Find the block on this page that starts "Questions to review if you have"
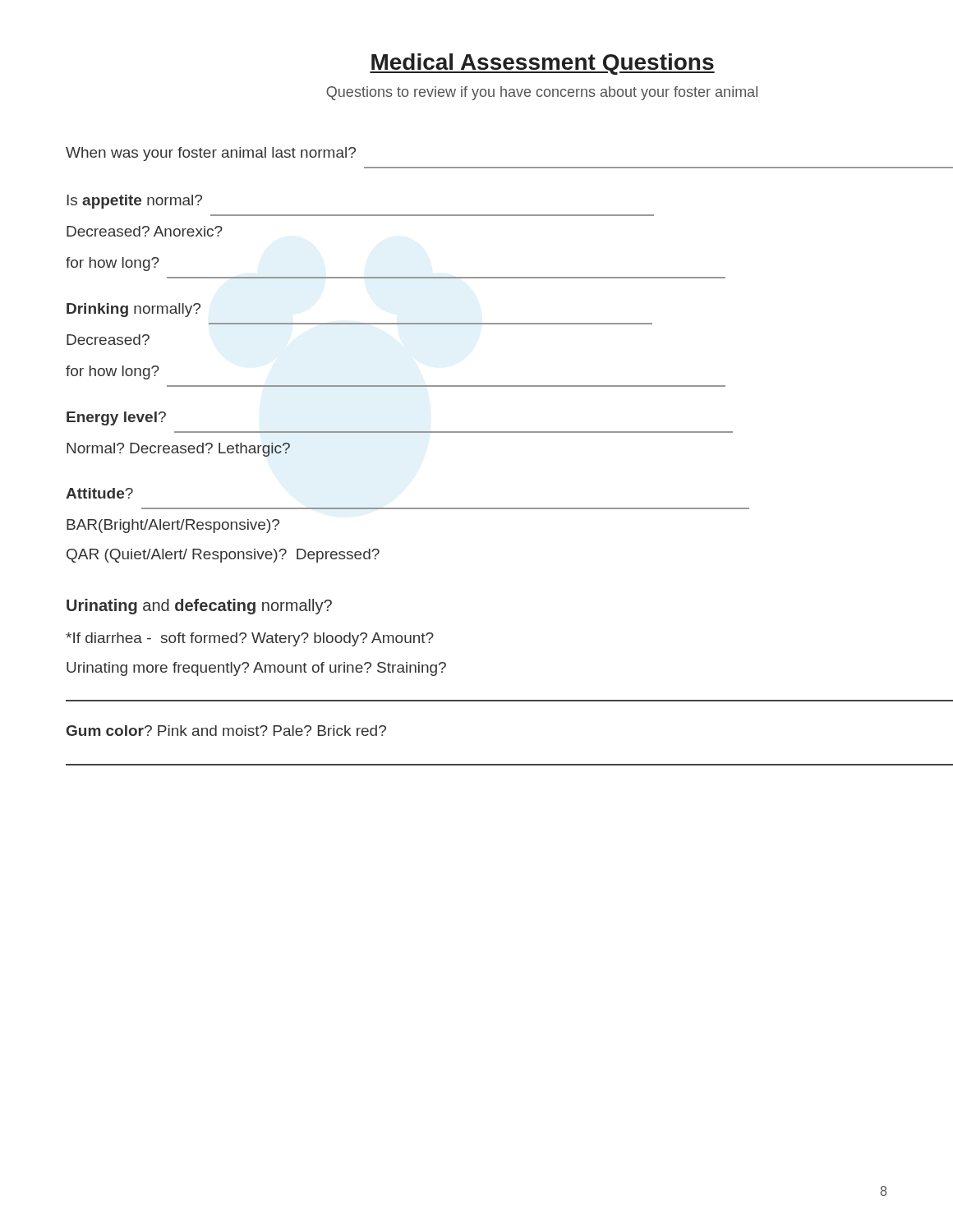The width and height of the screenshot is (953, 1232). [542, 92]
